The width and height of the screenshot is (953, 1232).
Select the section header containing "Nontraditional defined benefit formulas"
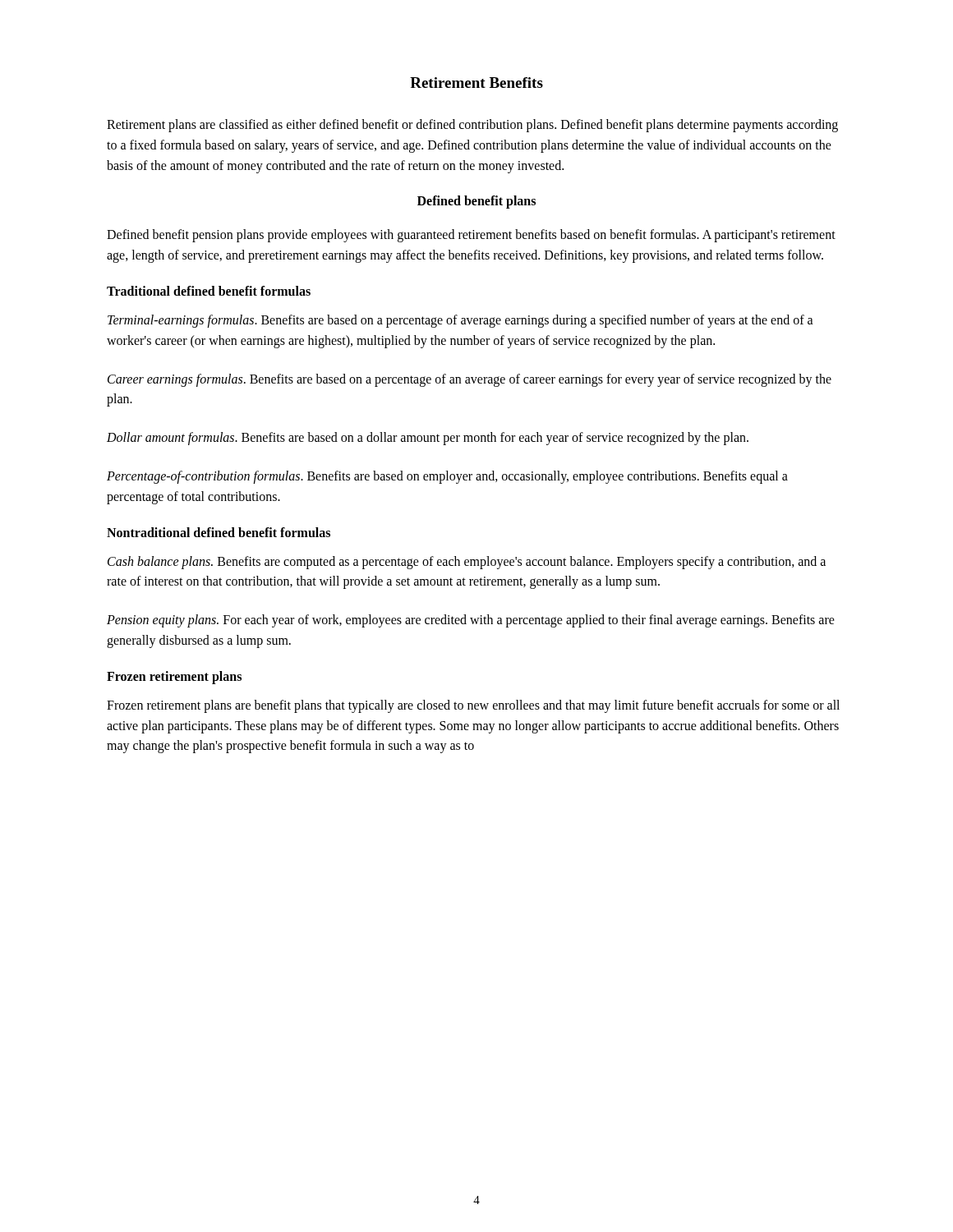219,532
